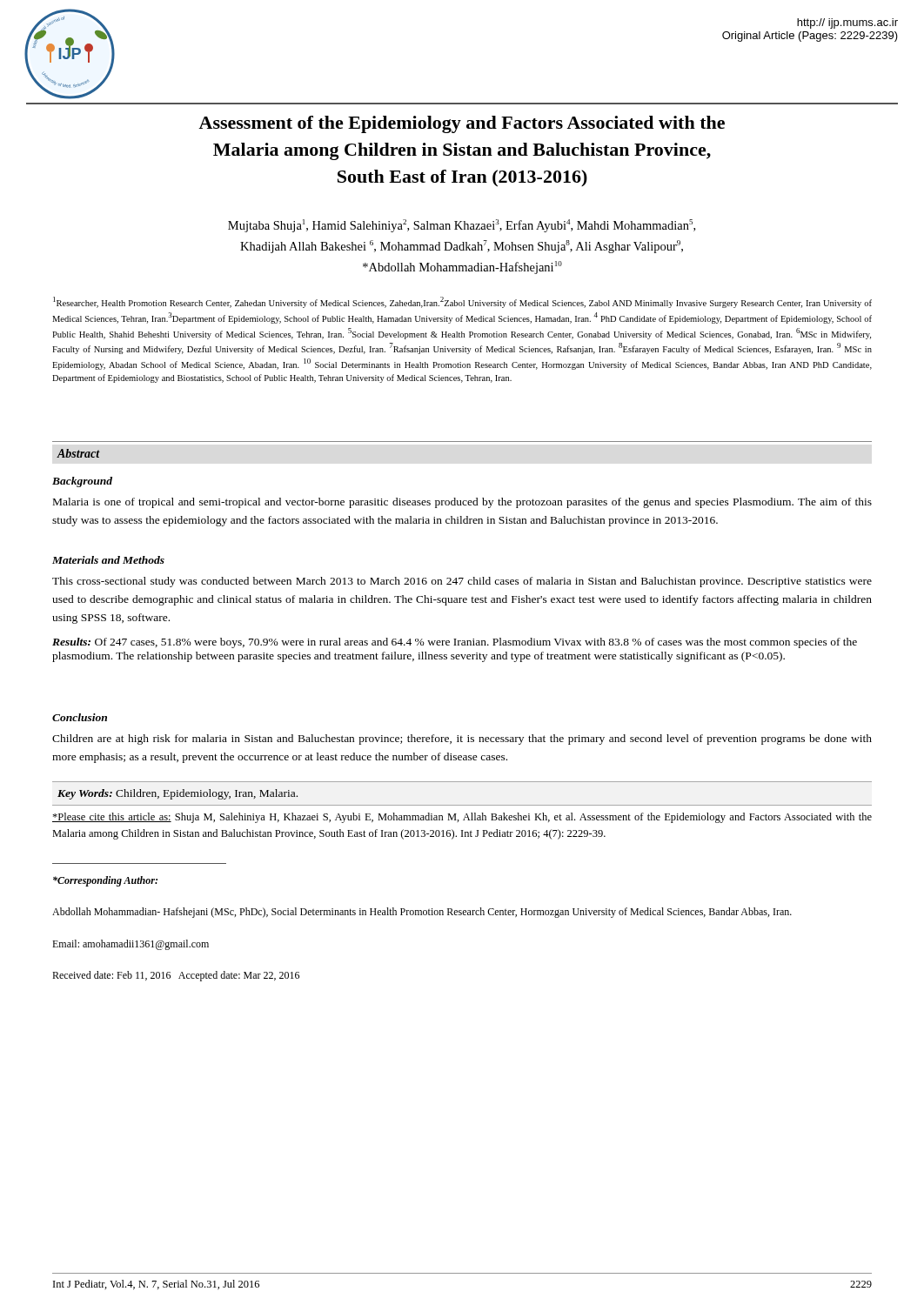Point to the region starting "Corresponding Author: Abdollah"

point(105,881)
